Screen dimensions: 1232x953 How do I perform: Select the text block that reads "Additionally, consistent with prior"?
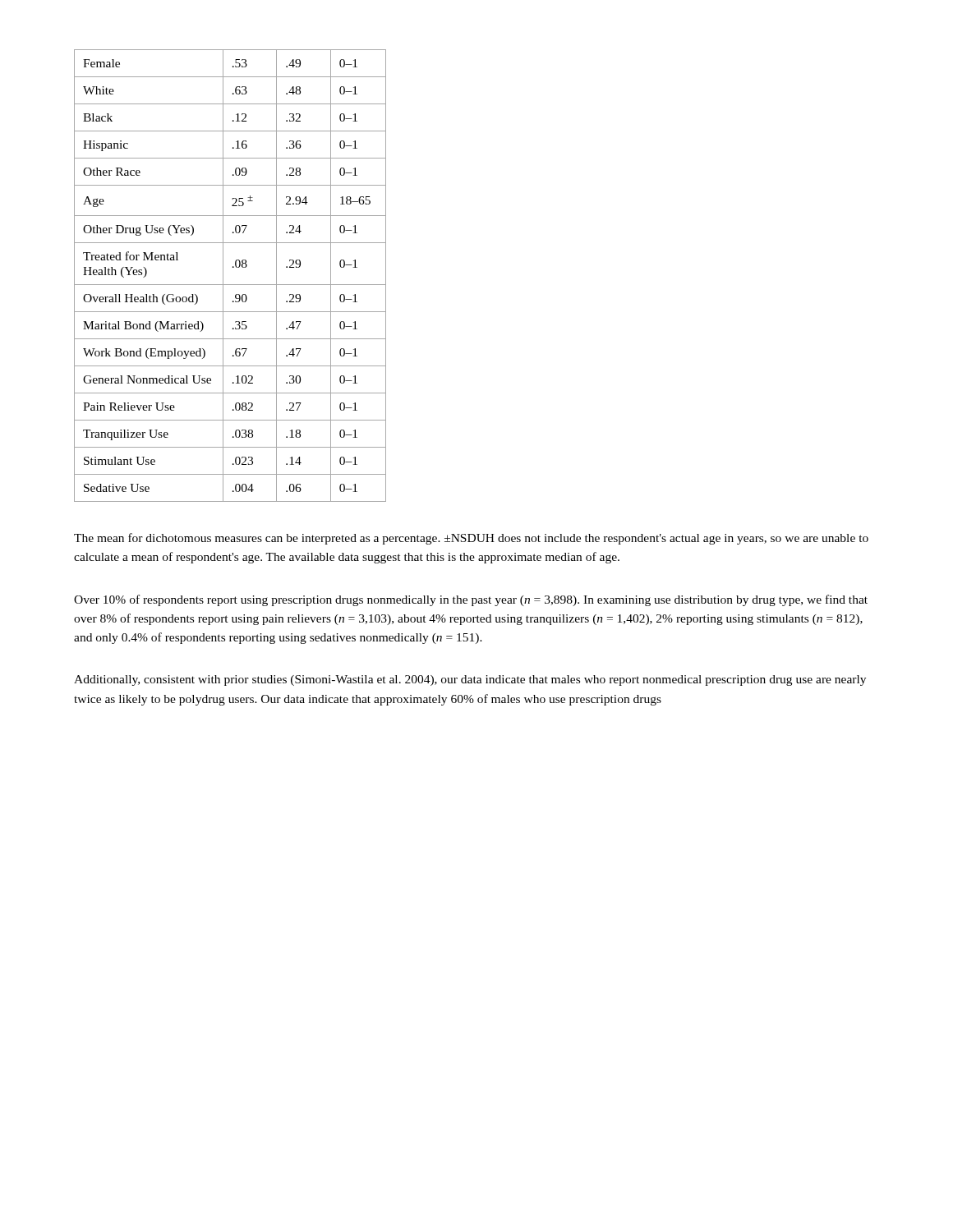pos(470,689)
